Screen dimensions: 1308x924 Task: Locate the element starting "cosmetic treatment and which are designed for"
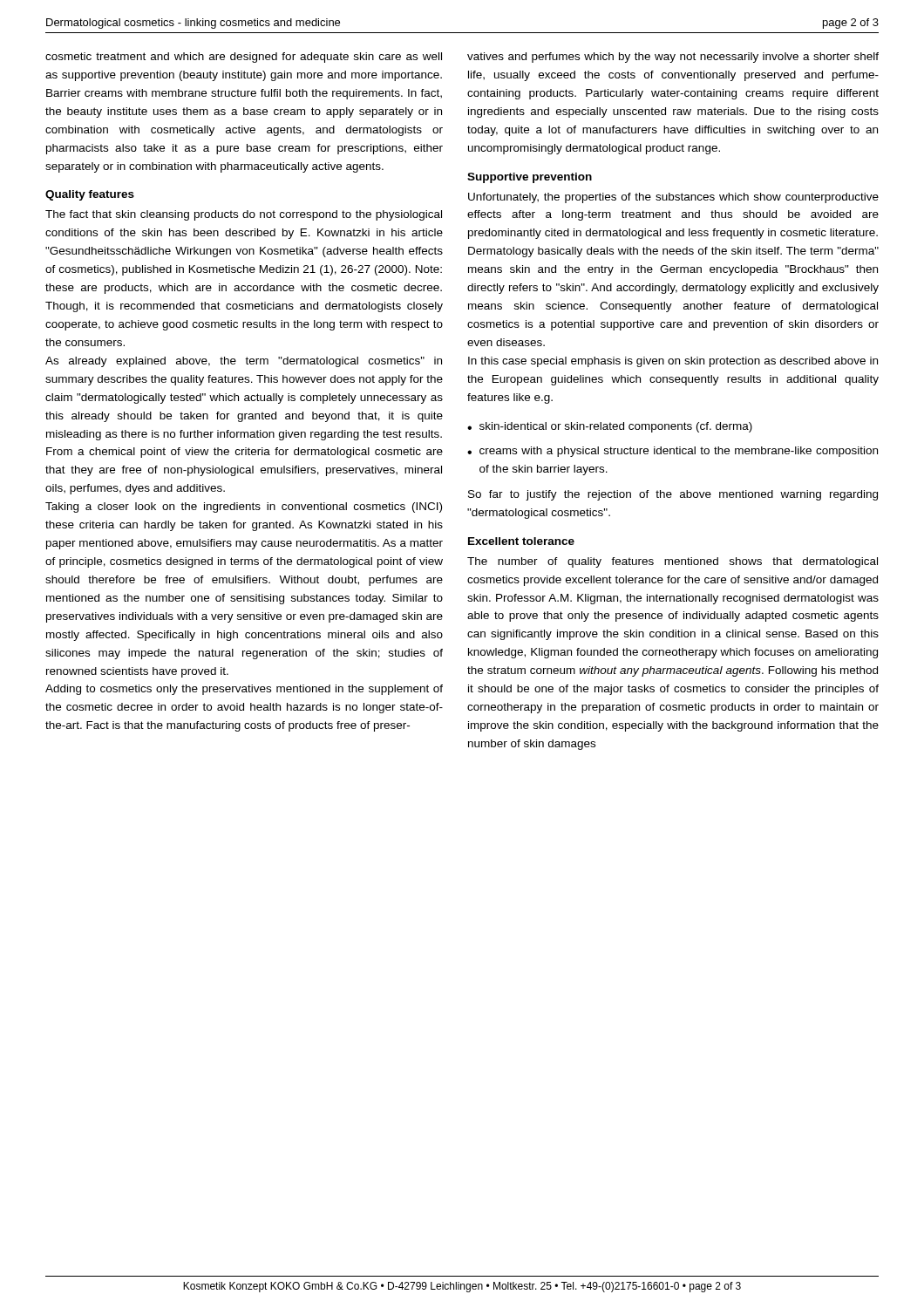click(x=244, y=111)
